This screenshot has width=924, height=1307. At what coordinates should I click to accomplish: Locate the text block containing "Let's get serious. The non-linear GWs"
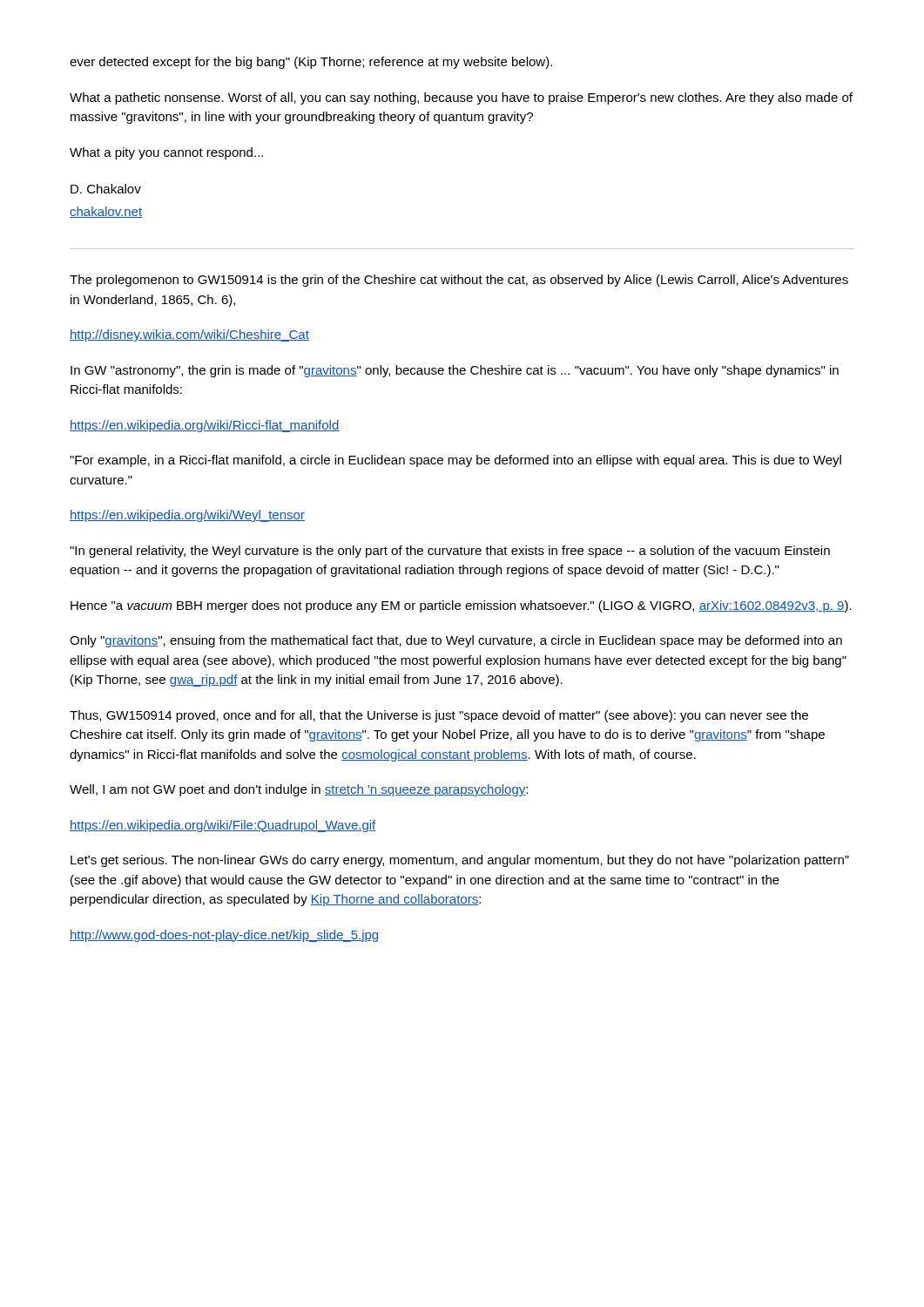[459, 879]
